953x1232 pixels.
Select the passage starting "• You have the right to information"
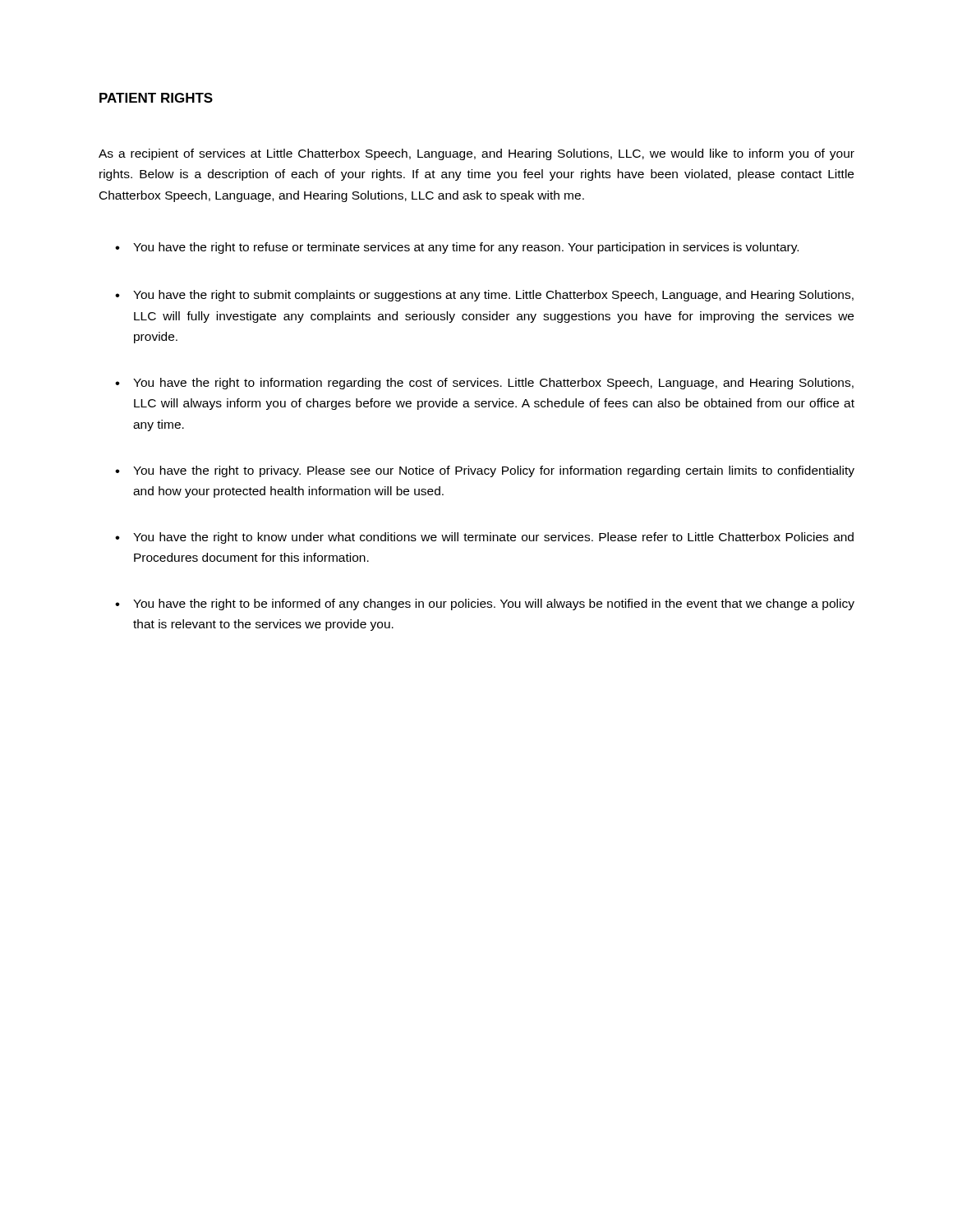(485, 403)
